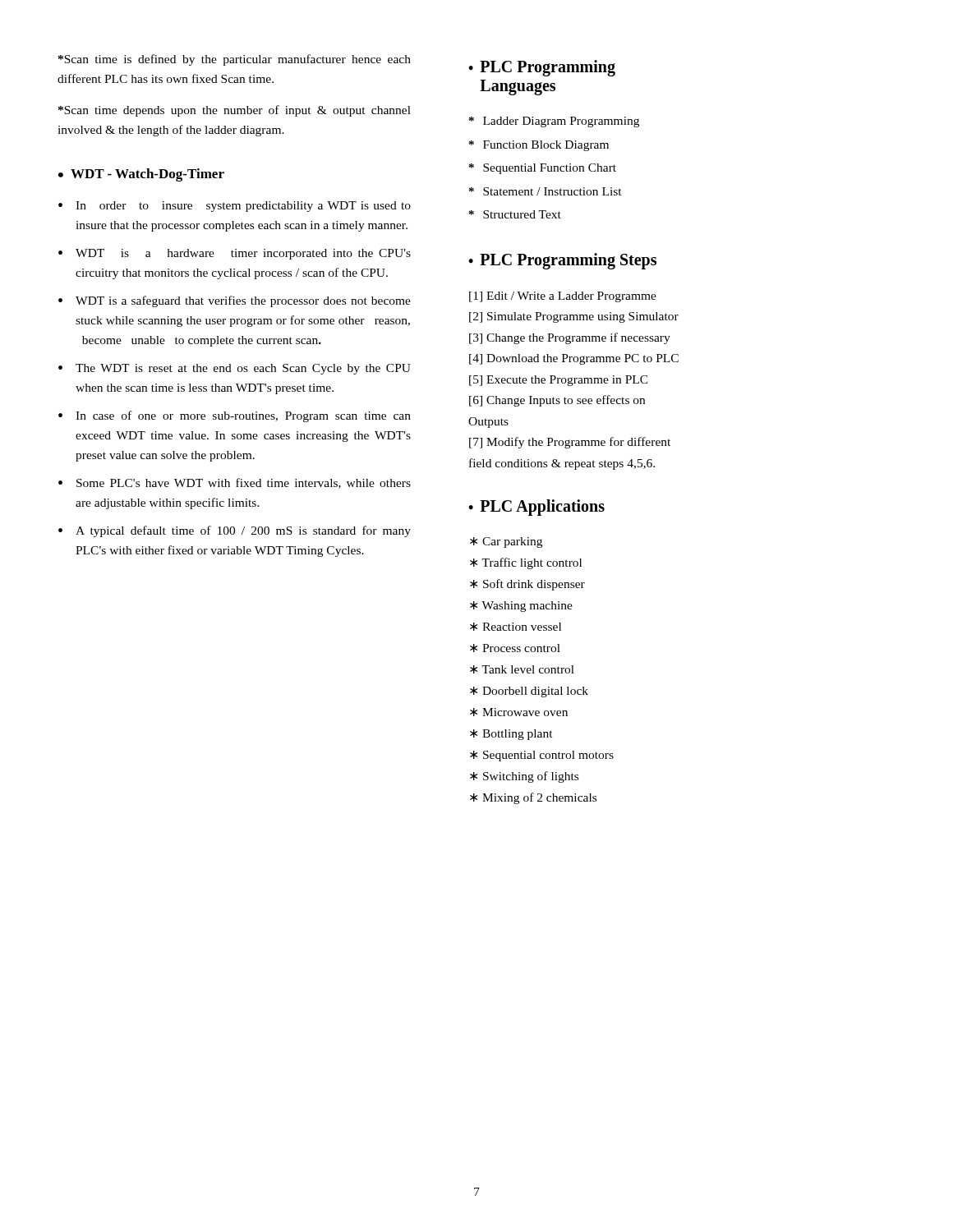This screenshot has height=1232, width=953.
Task: Click the passage that begins "[4] Download the Programme PC to"
Action: pos(574,358)
